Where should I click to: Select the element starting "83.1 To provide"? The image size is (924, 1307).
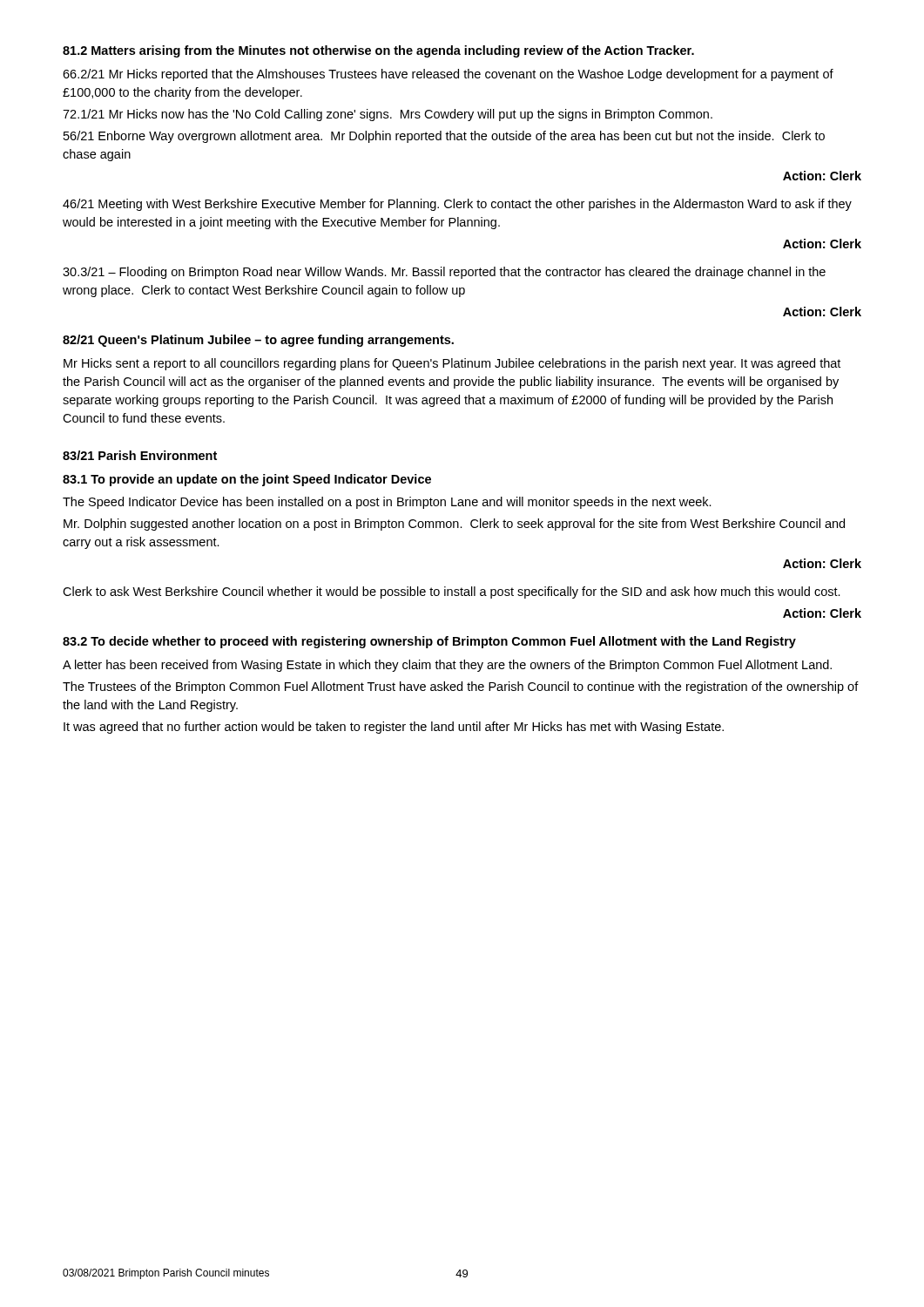coord(247,479)
